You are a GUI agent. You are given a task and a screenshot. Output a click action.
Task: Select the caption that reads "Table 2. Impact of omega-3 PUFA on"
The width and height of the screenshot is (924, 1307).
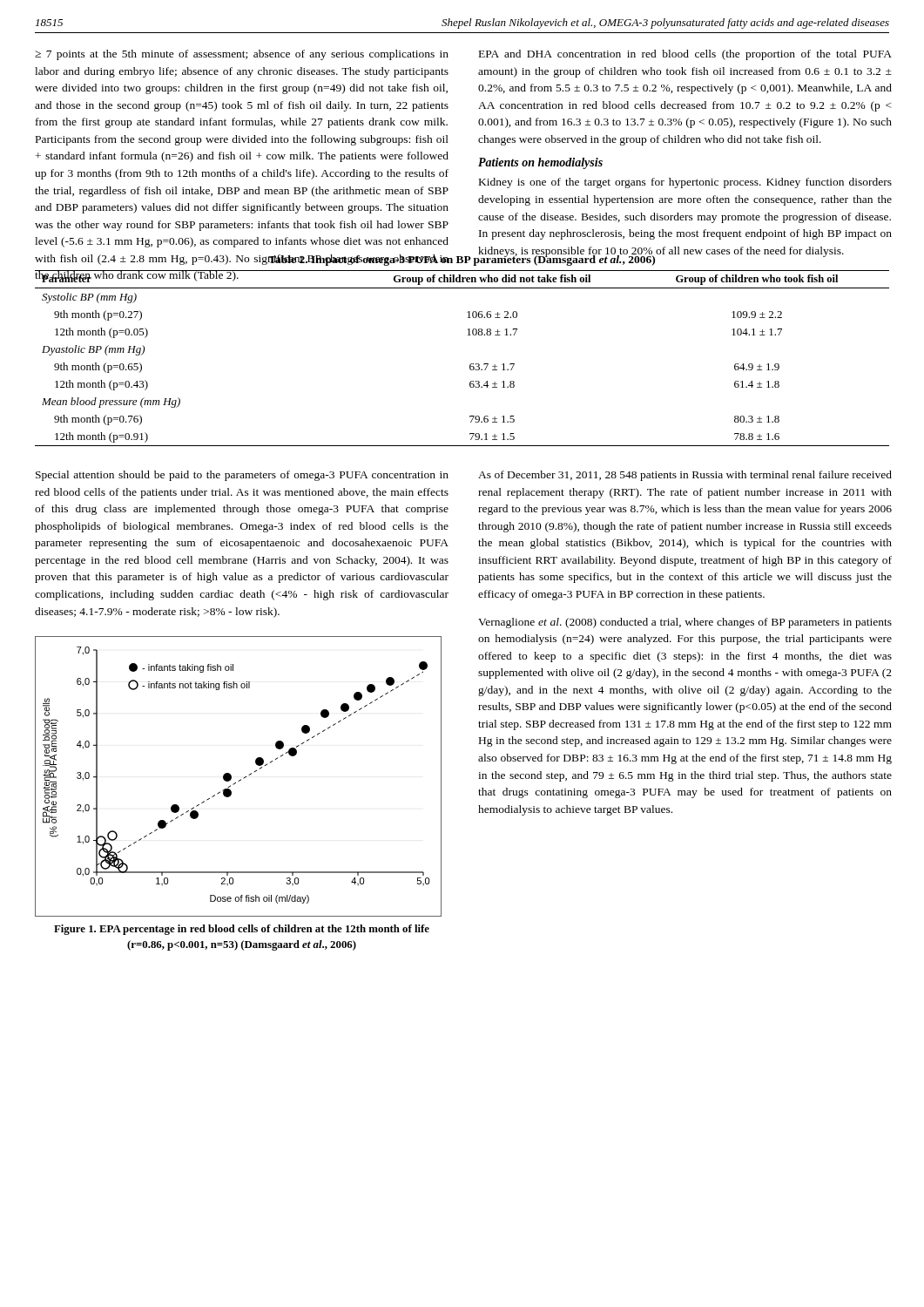click(x=462, y=259)
